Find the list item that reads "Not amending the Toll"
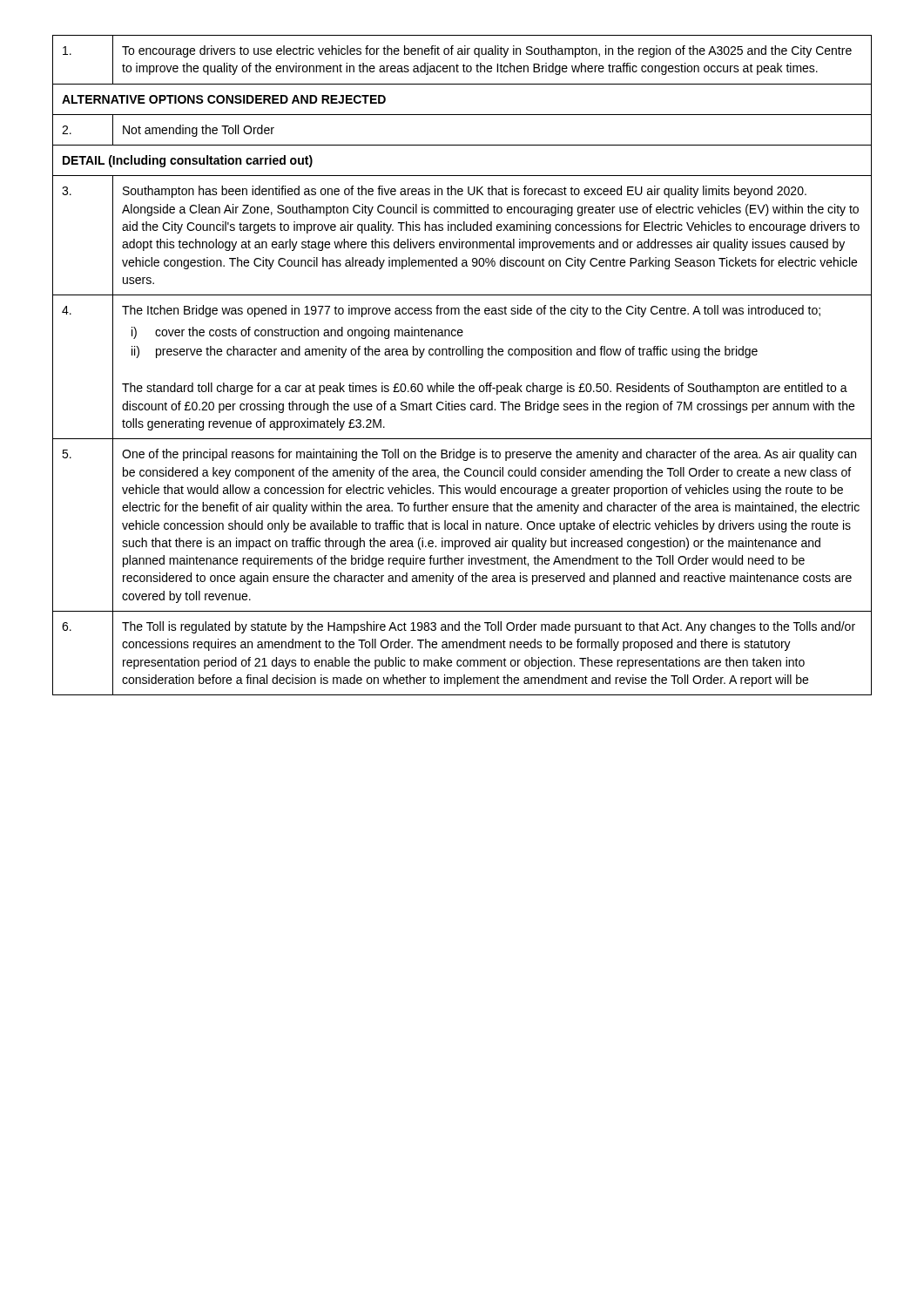924x1307 pixels. pyautogui.click(x=198, y=130)
